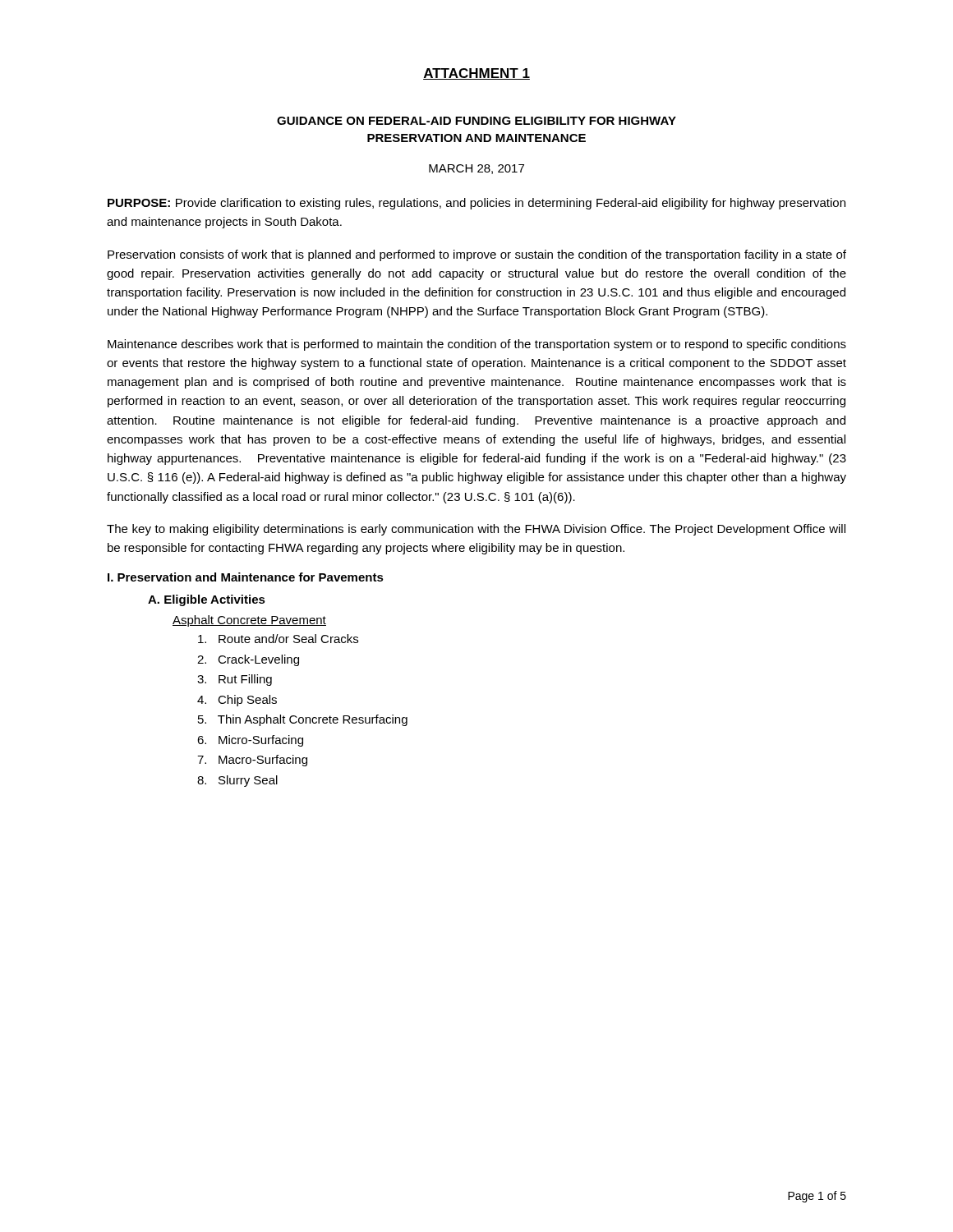Find the list item that says "3. Rut Filling"
953x1232 pixels.
tap(235, 679)
